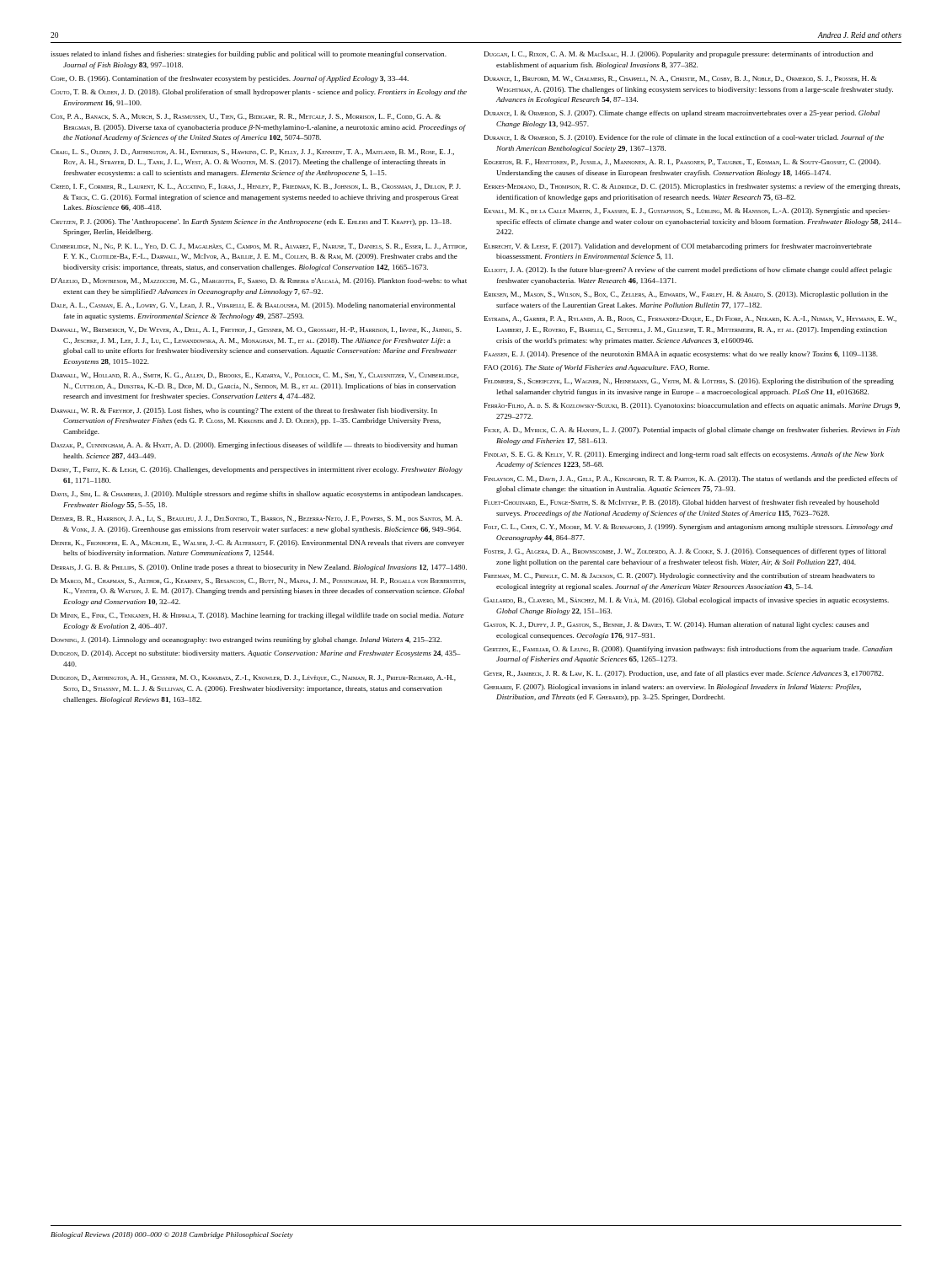Locate the block starting "Eriksen, M., Mason, S., Wilson,"
Screen dimensions: 1264x952
[686, 300]
